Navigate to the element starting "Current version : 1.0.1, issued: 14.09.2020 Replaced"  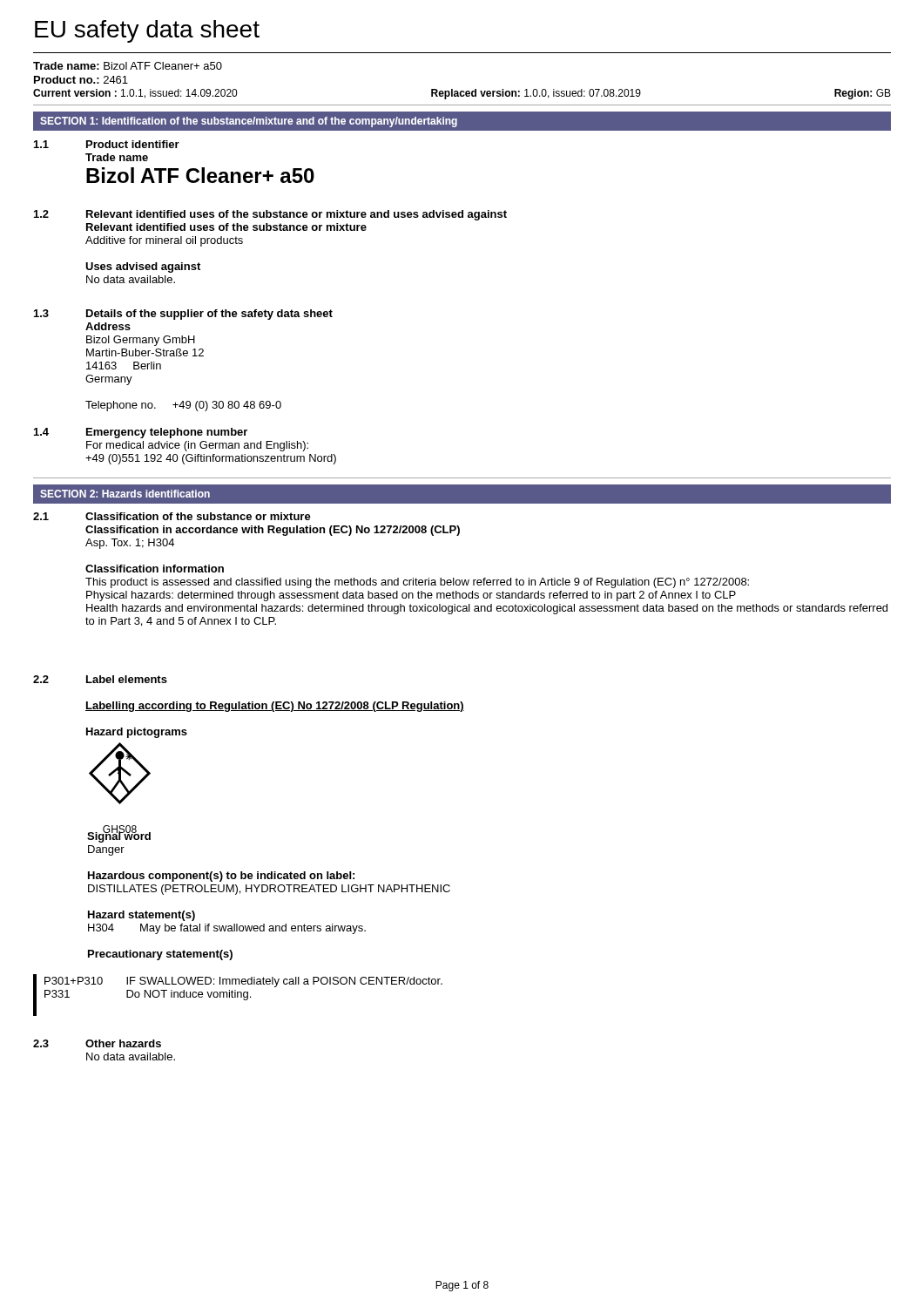pos(462,93)
